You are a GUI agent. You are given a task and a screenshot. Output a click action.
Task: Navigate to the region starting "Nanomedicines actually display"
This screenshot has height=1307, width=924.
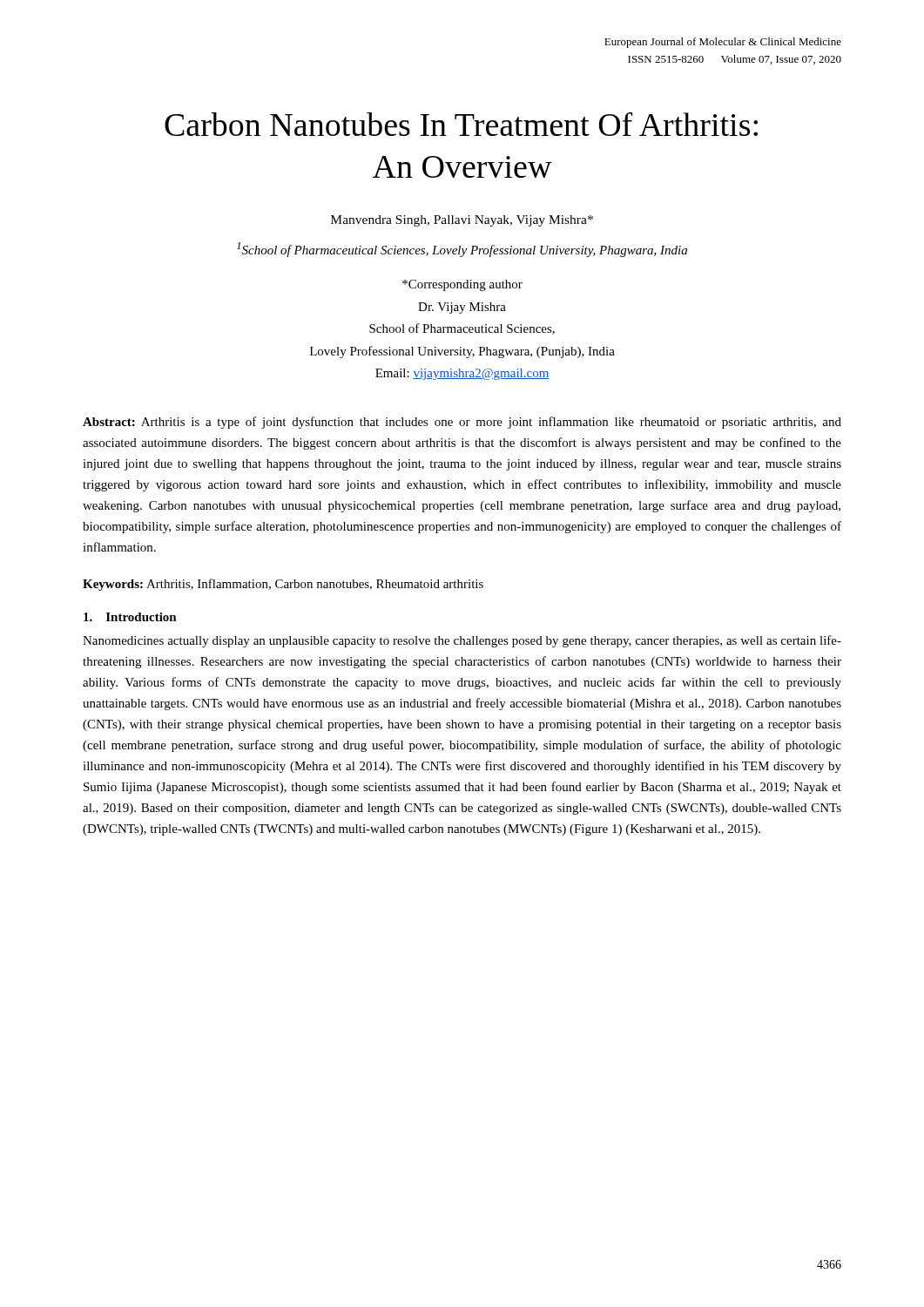(x=462, y=734)
